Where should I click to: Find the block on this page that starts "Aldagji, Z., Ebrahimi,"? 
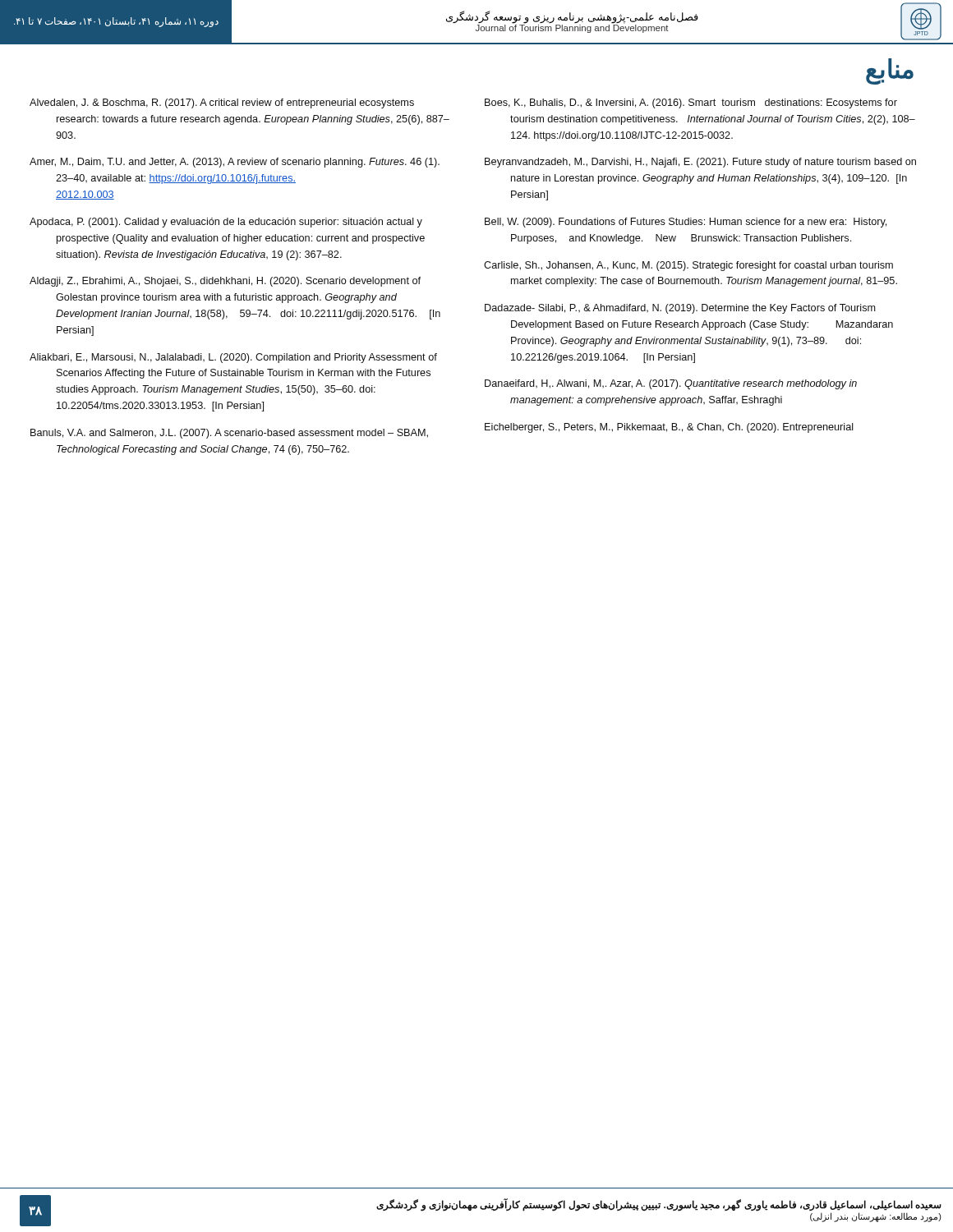tap(235, 306)
